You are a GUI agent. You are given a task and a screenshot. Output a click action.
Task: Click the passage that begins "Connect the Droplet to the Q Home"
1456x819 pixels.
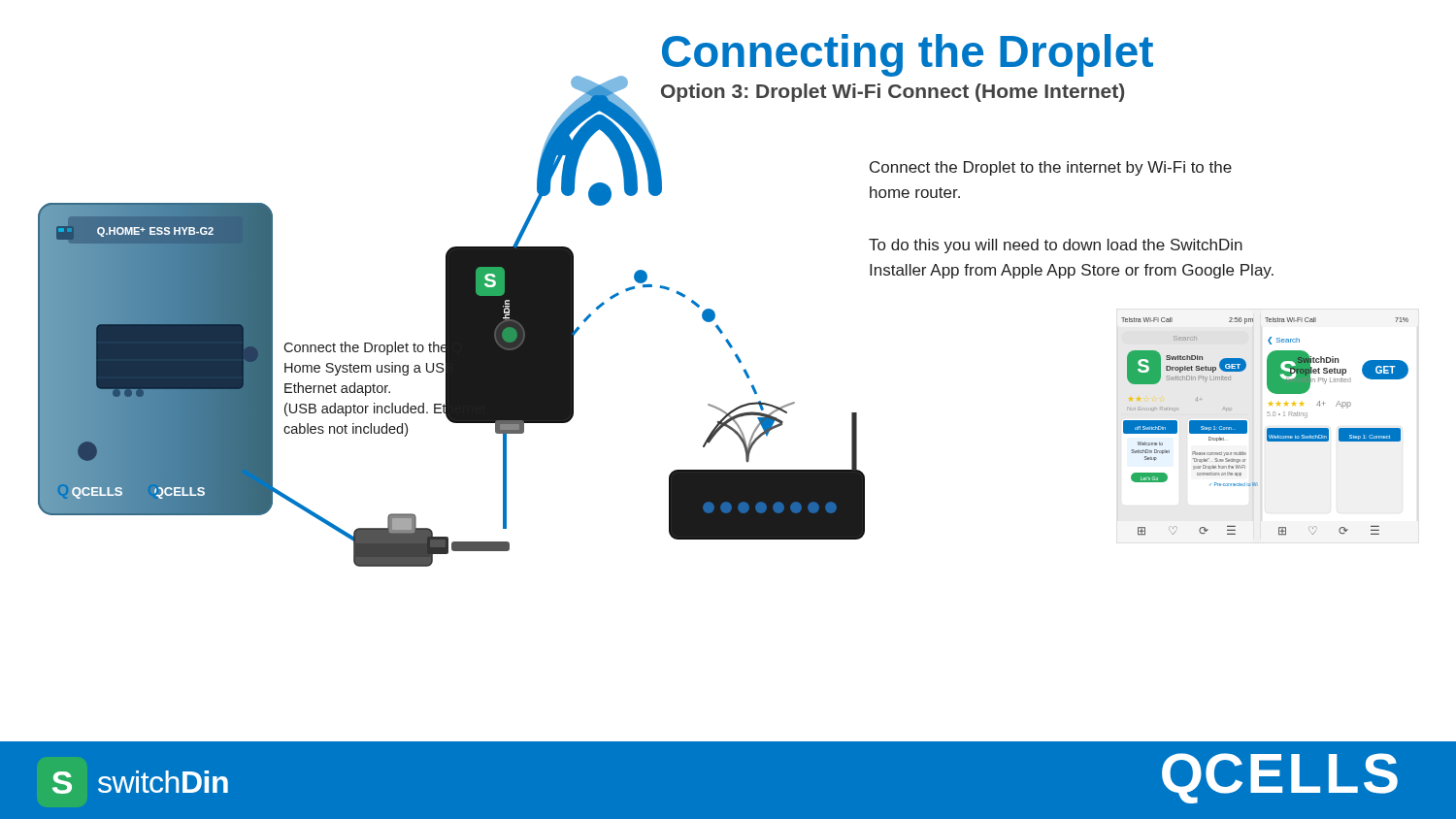tap(385, 388)
